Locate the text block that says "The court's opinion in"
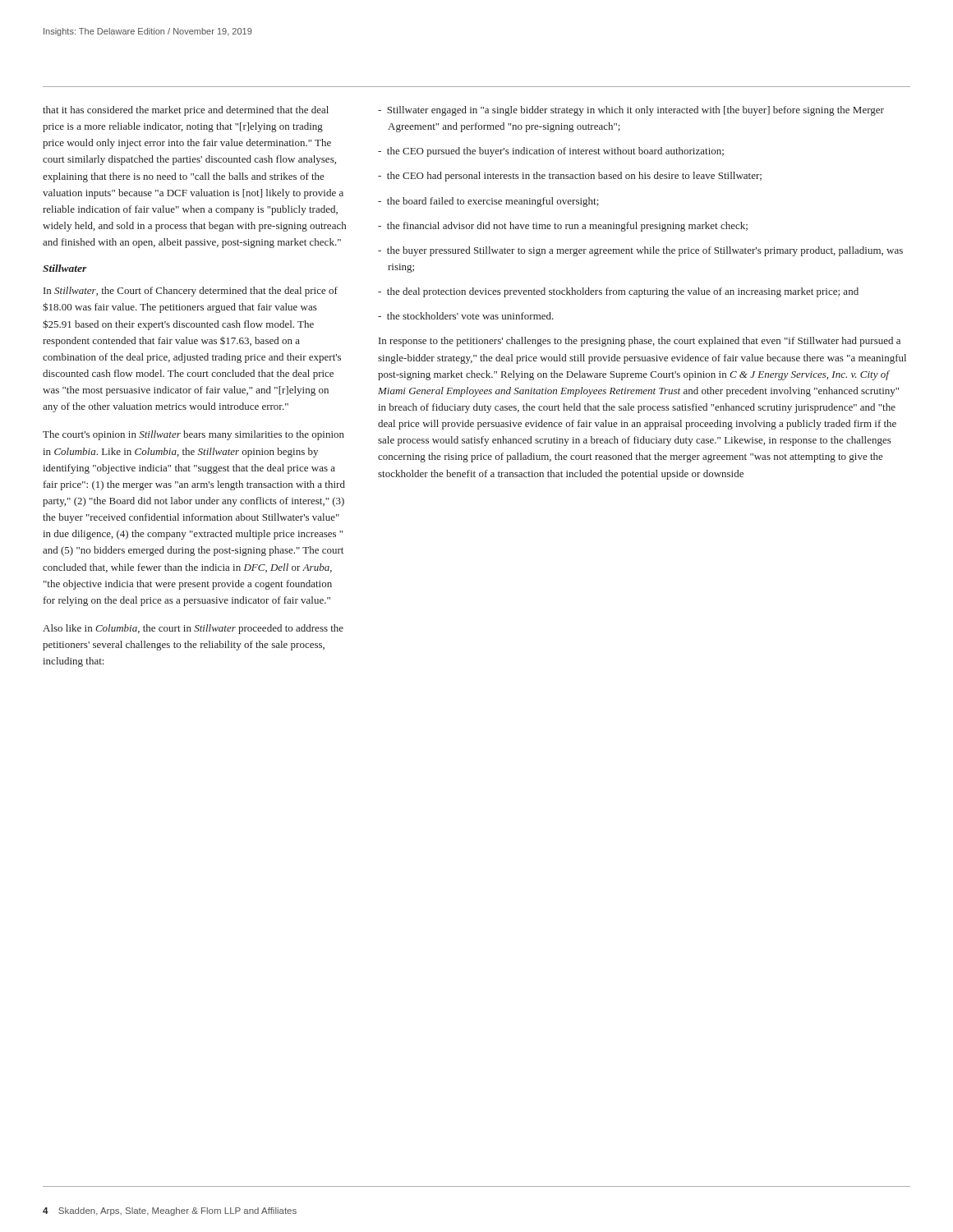The image size is (953, 1232). click(194, 517)
